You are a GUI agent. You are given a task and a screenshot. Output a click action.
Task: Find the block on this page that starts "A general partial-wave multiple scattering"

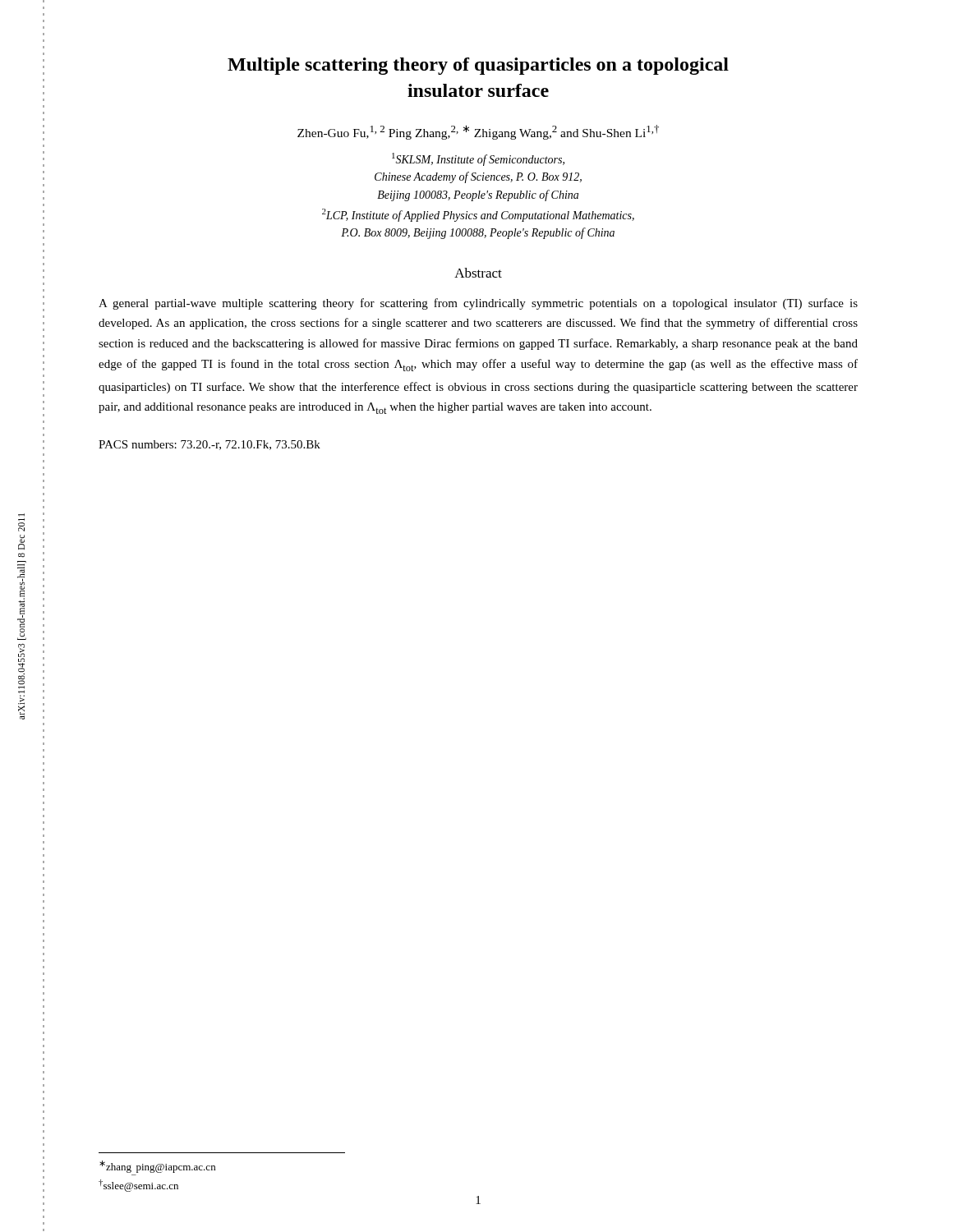pyautogui.click(x=478, y=356)
